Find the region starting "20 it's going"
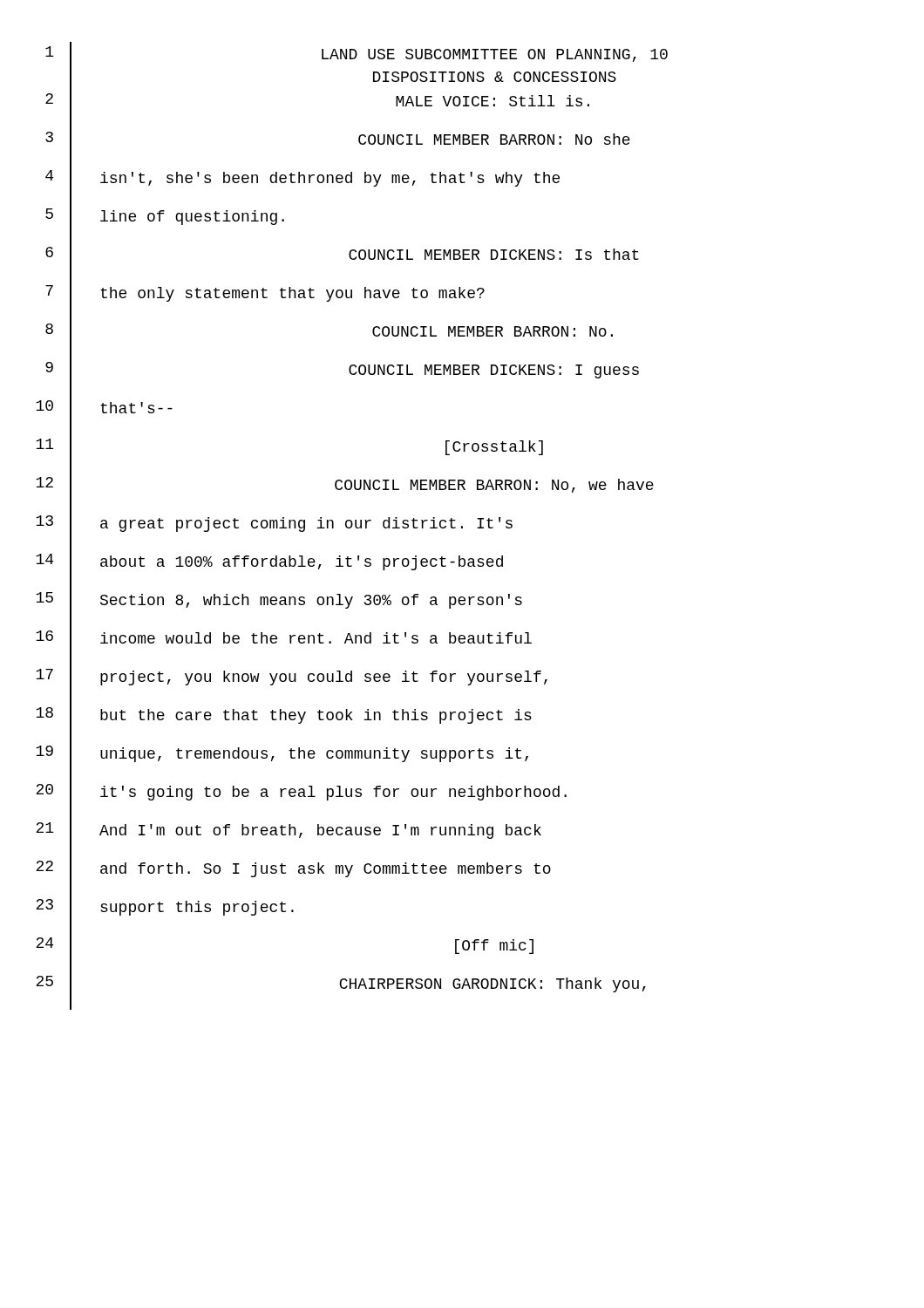 pos(462,799)
